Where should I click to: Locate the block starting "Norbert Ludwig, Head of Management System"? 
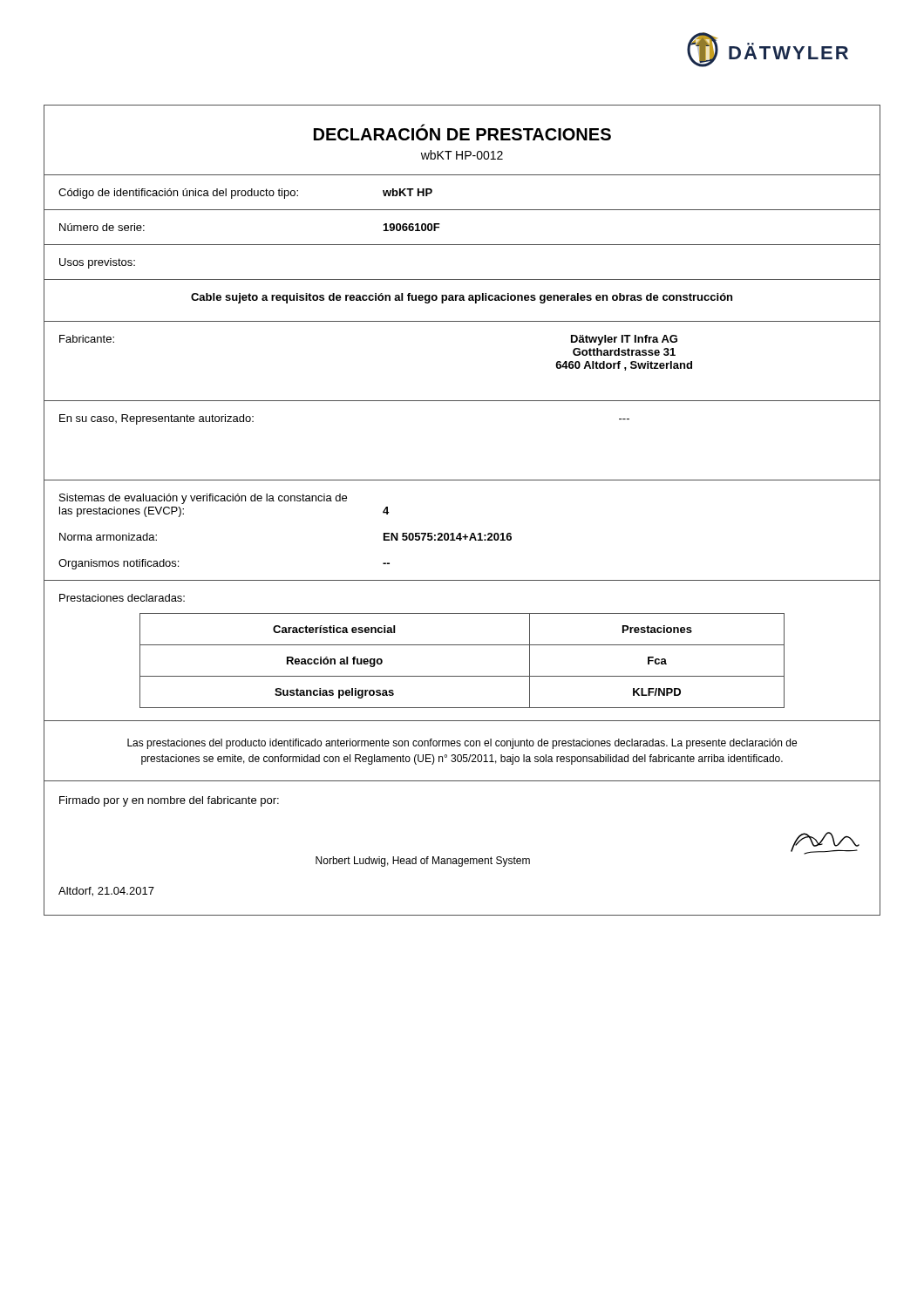click(x=423, y=861)
